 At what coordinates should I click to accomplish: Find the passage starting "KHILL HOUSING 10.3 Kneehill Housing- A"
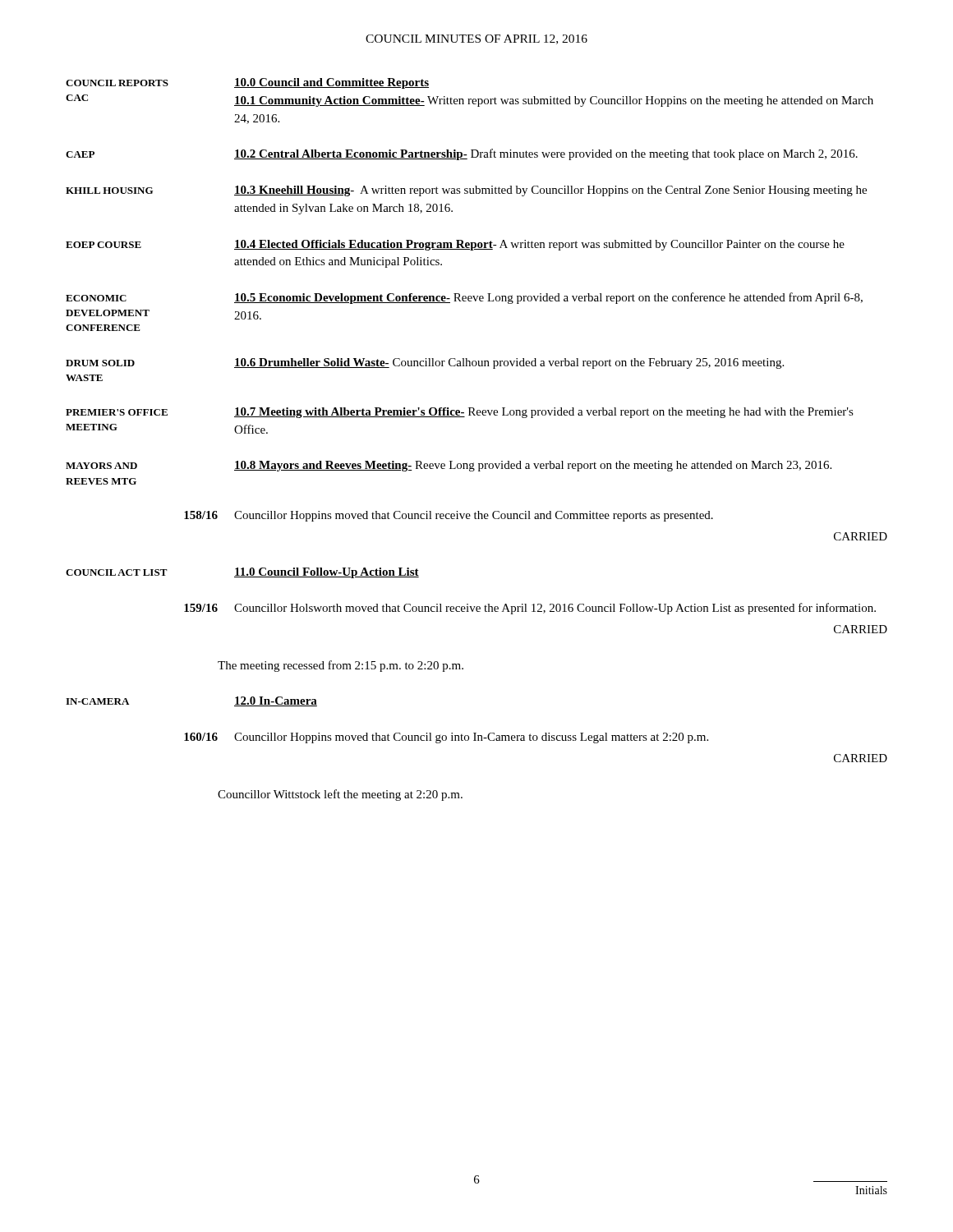click(476, 199)
